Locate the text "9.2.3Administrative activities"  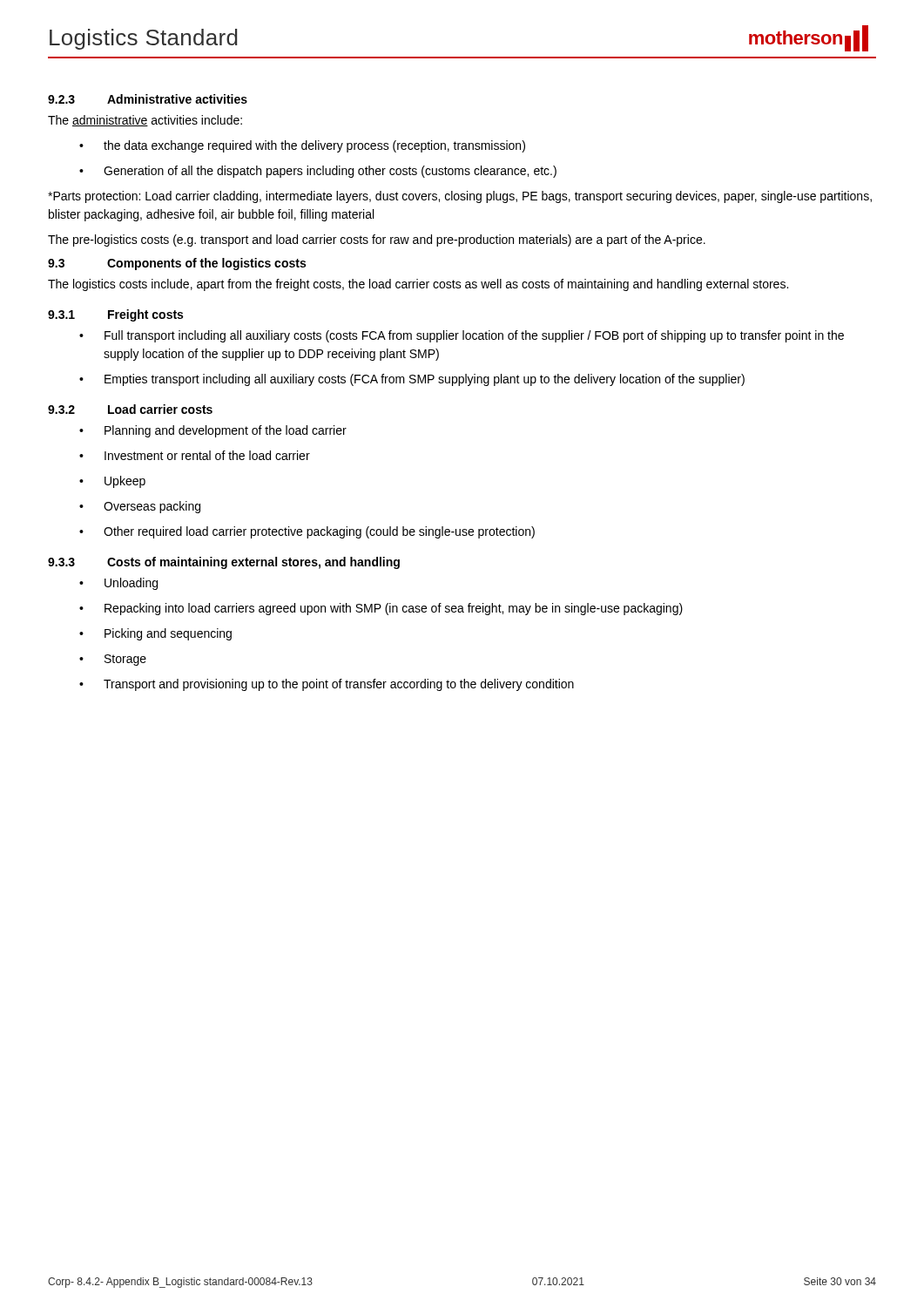click(x=148, y=99)
